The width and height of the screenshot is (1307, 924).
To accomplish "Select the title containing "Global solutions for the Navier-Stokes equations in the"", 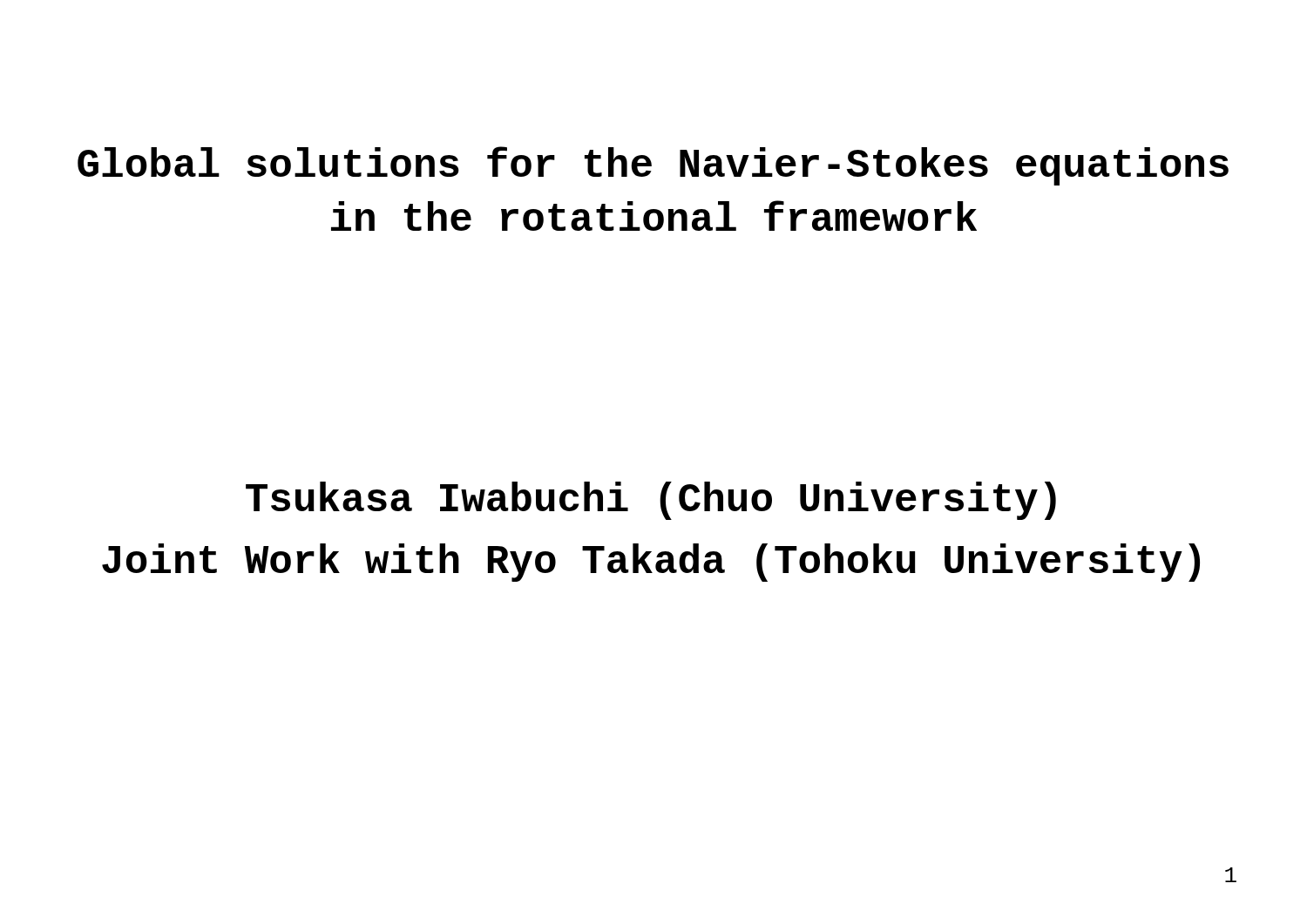I will (654, 193).
